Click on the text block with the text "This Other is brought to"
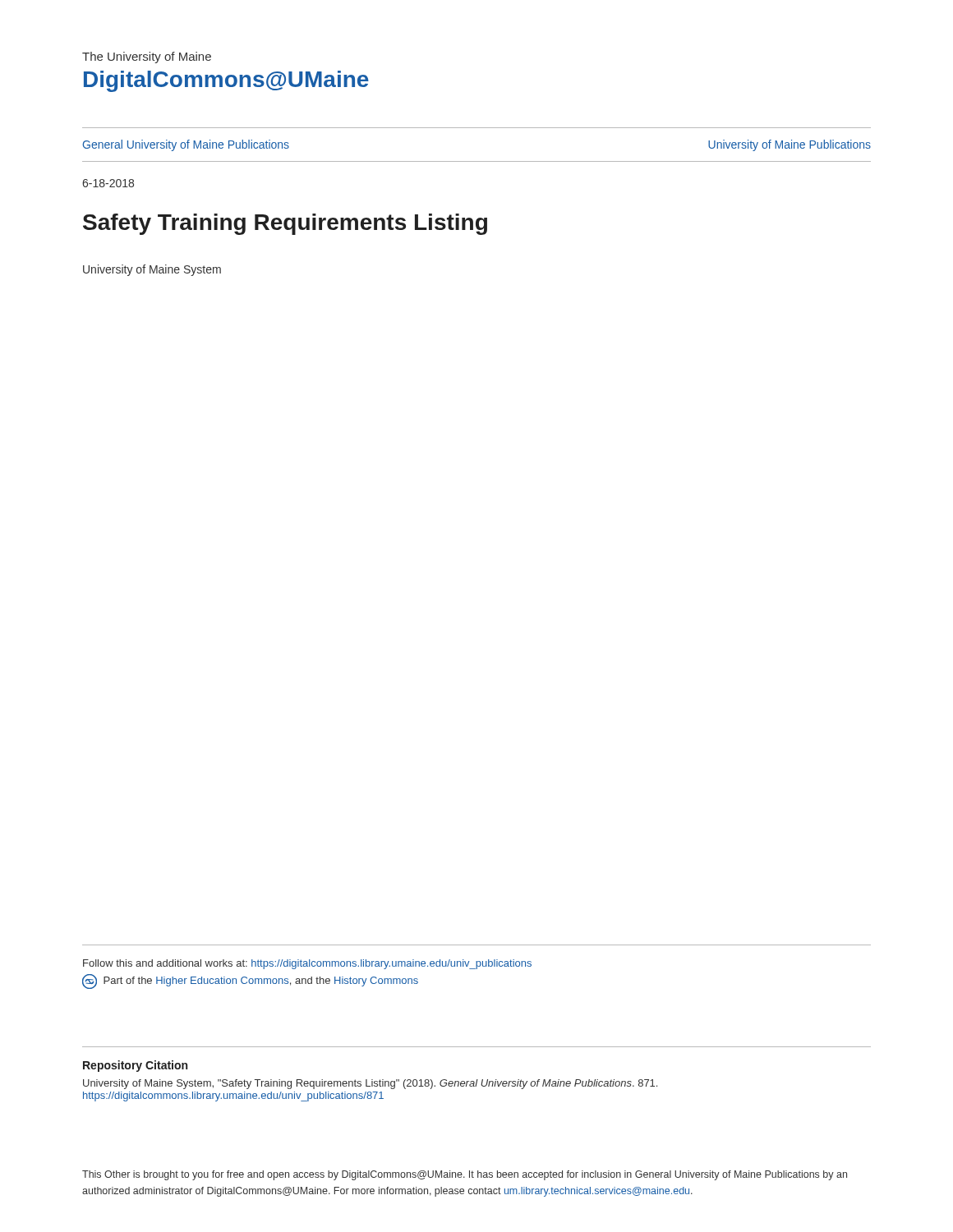The image size is (953, 1232). click(465, 1183)
